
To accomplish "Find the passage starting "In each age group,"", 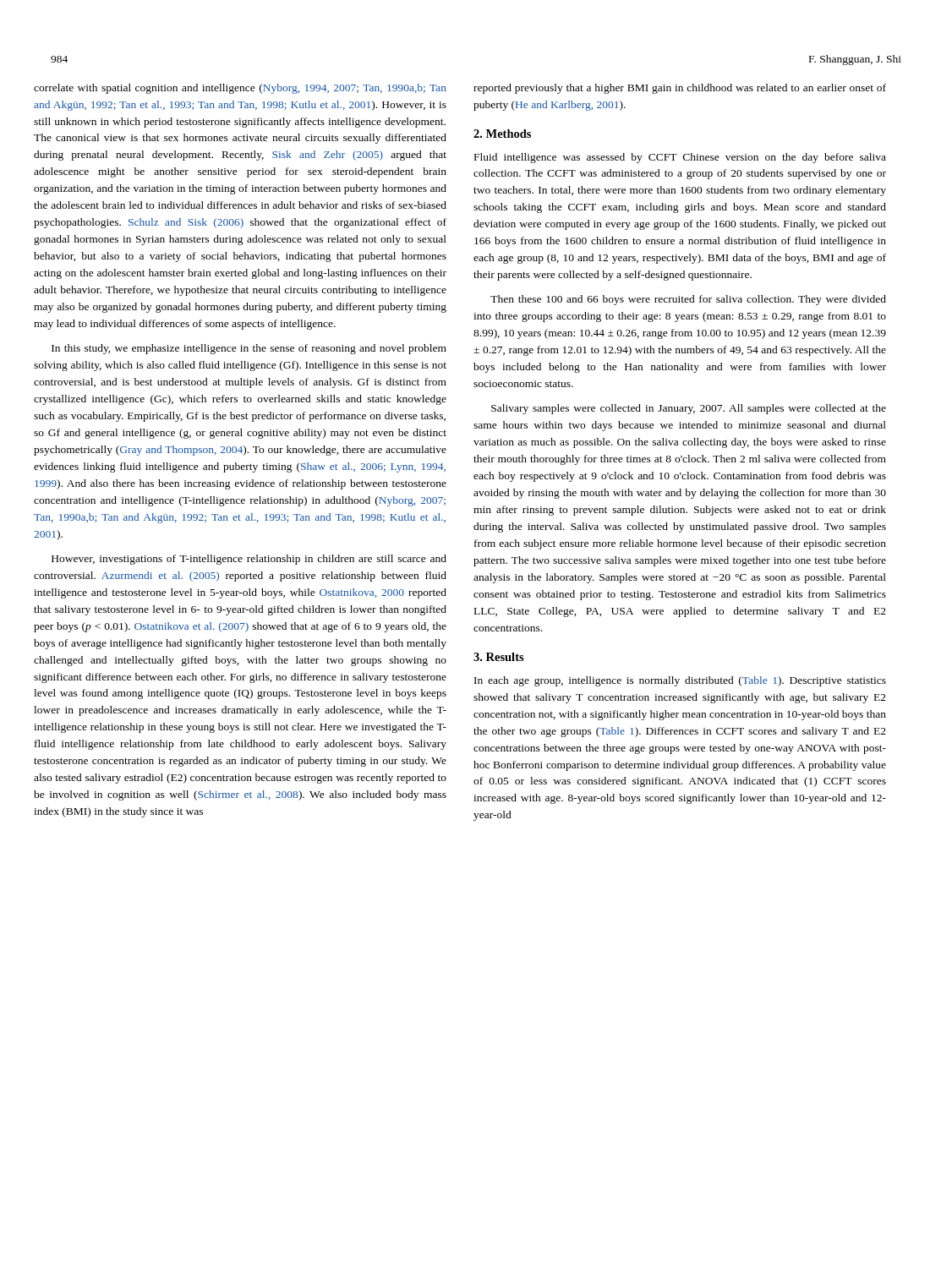I will tap(680, 748).
